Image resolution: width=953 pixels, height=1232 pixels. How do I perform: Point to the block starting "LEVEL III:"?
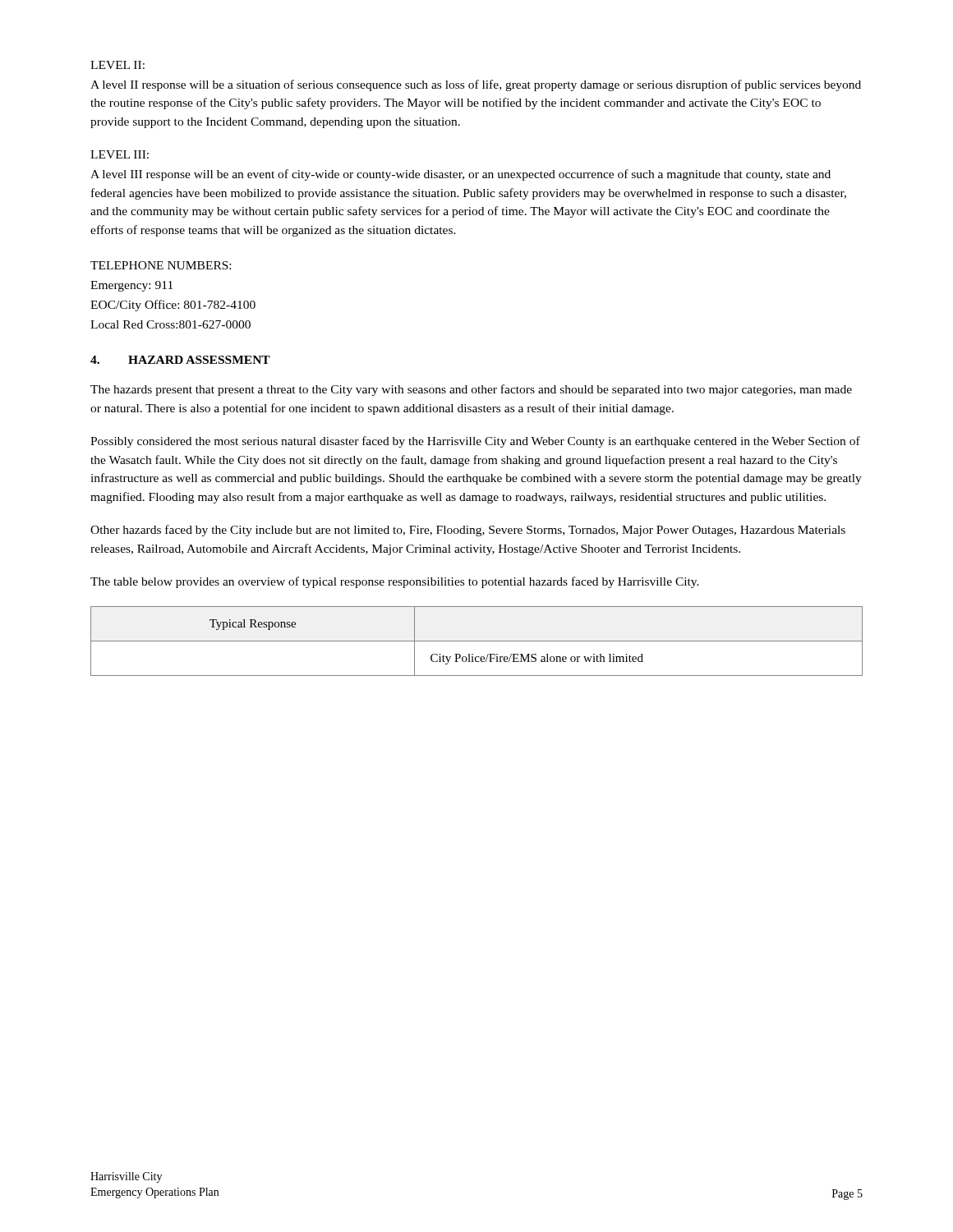click(x=120, y=154)
